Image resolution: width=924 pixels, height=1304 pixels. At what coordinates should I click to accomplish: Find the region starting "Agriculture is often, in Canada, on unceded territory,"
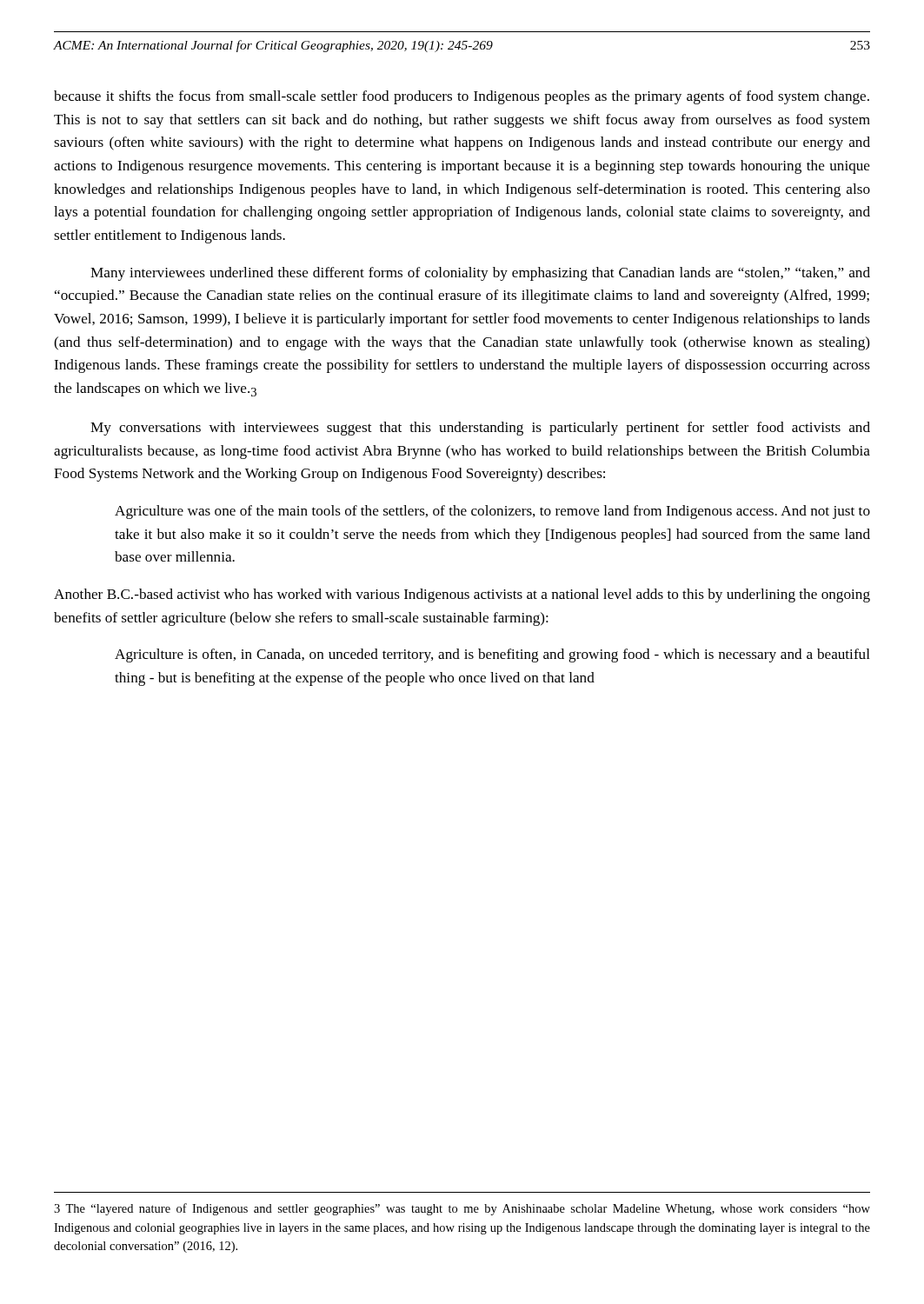(492, 666)
